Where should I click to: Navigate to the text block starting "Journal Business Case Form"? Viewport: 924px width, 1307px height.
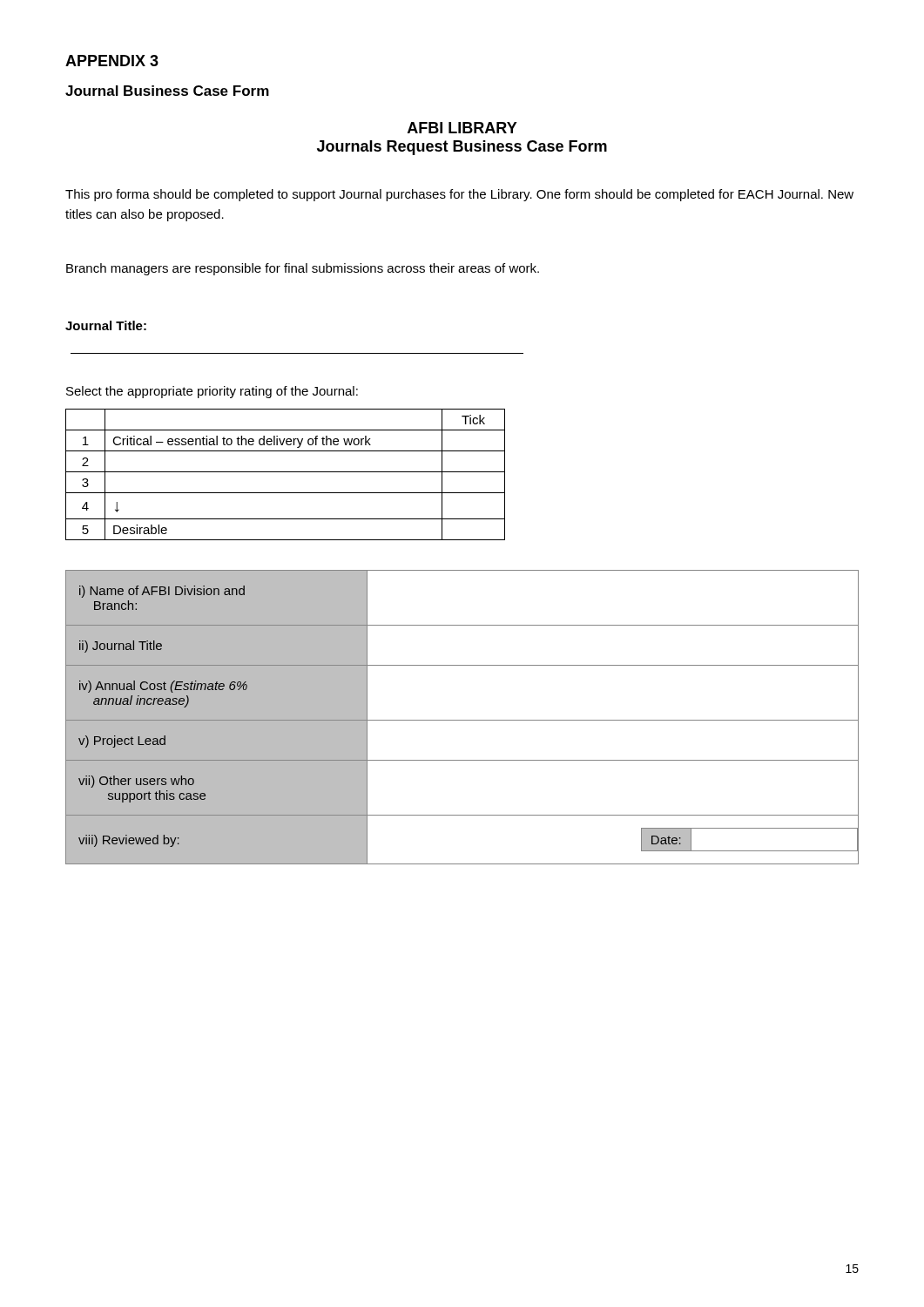point(167,91)
